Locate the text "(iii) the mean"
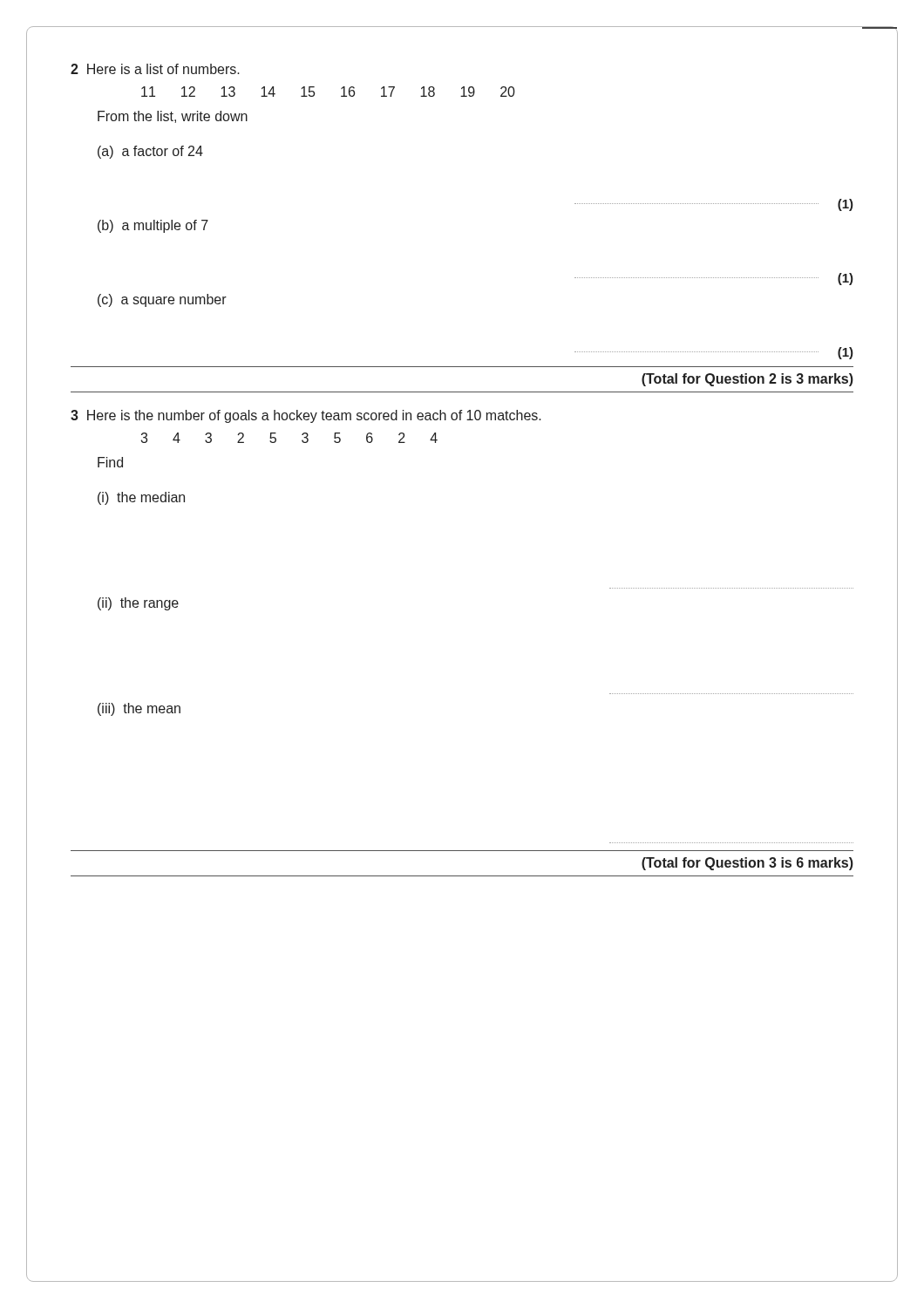 (139, 708)
